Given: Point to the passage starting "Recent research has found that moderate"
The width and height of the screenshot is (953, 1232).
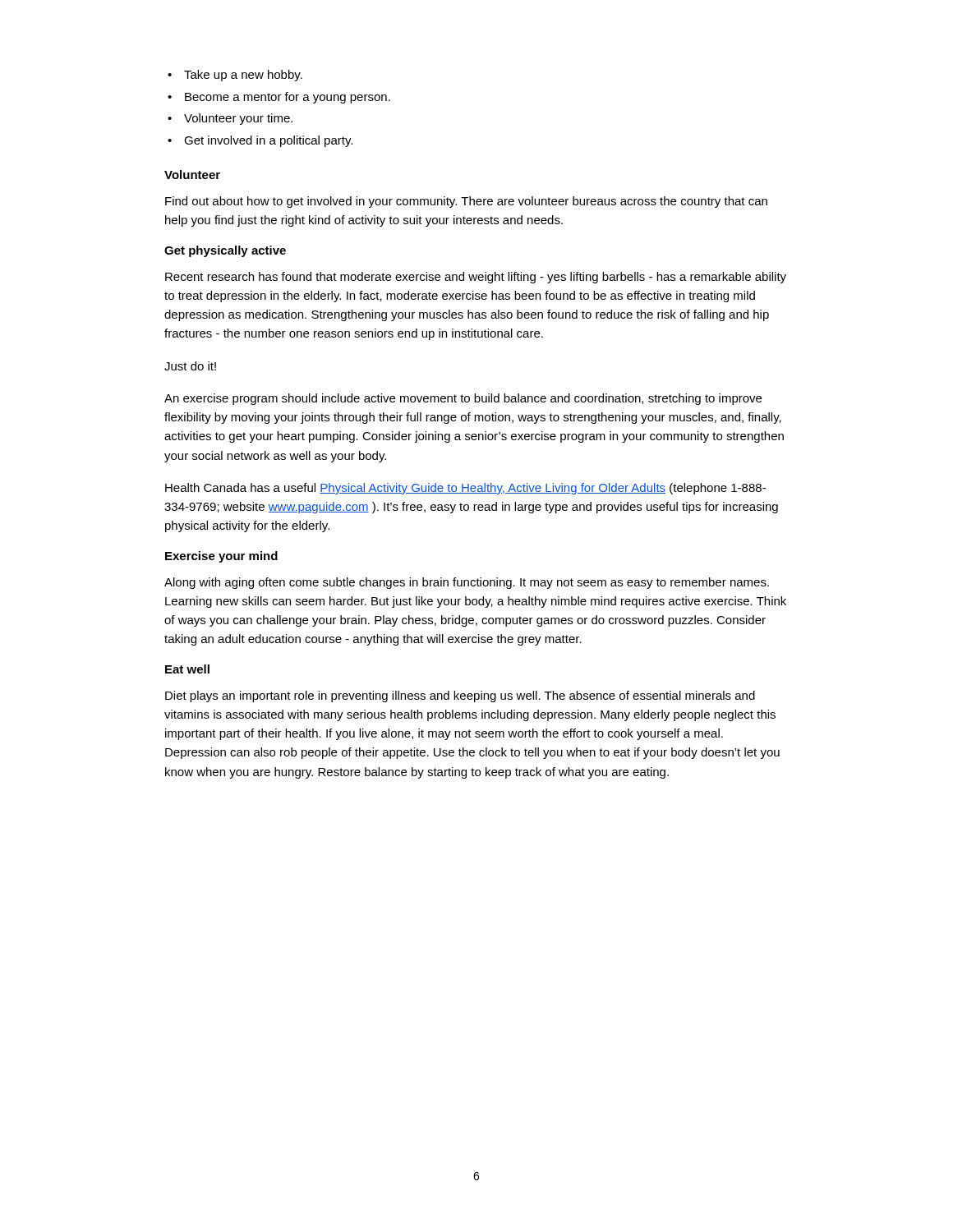Looking at the screenshot, I should (x=475, y=305).
